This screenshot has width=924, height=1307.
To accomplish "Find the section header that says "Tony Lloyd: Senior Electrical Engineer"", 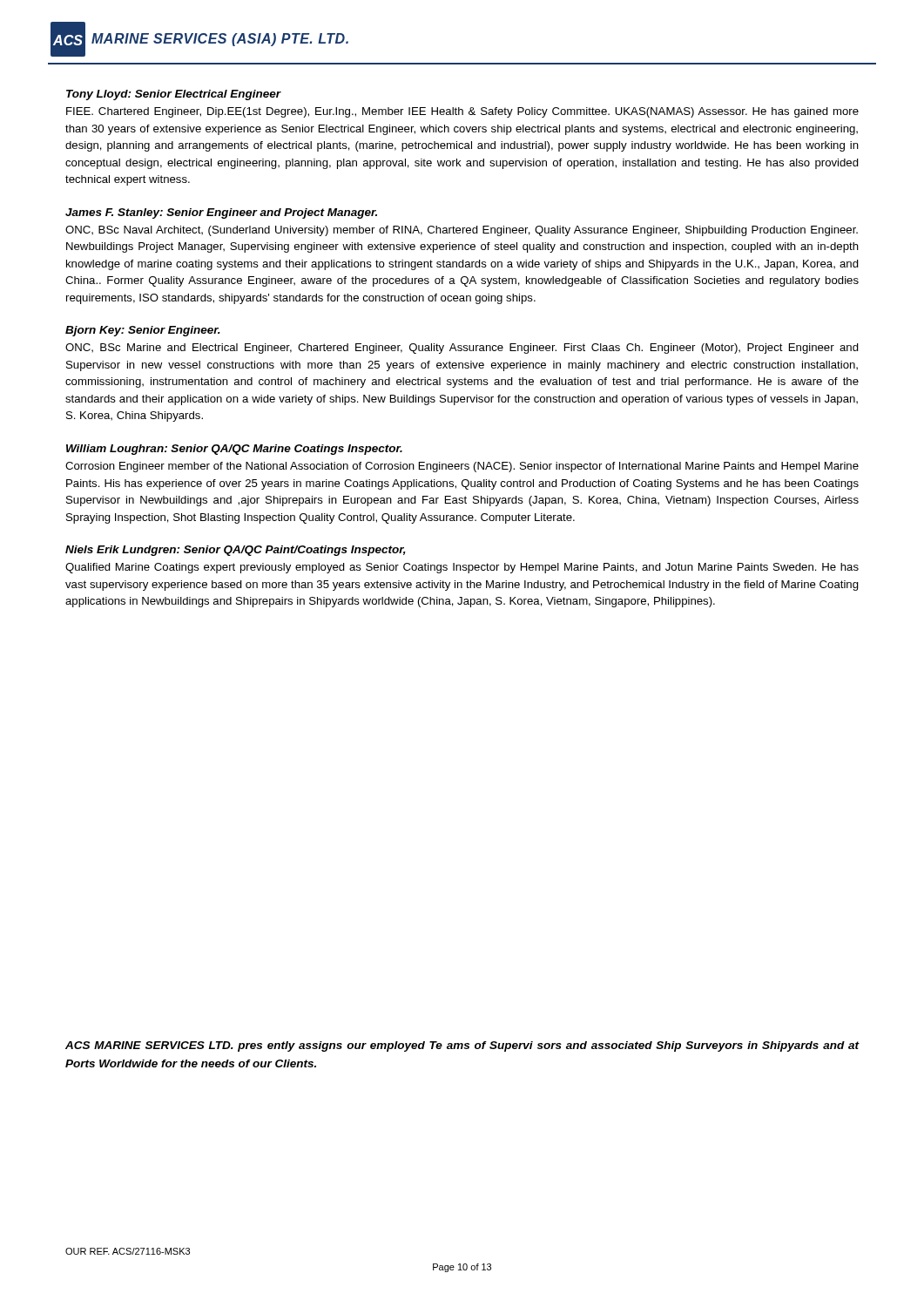I will pos(173,94).
